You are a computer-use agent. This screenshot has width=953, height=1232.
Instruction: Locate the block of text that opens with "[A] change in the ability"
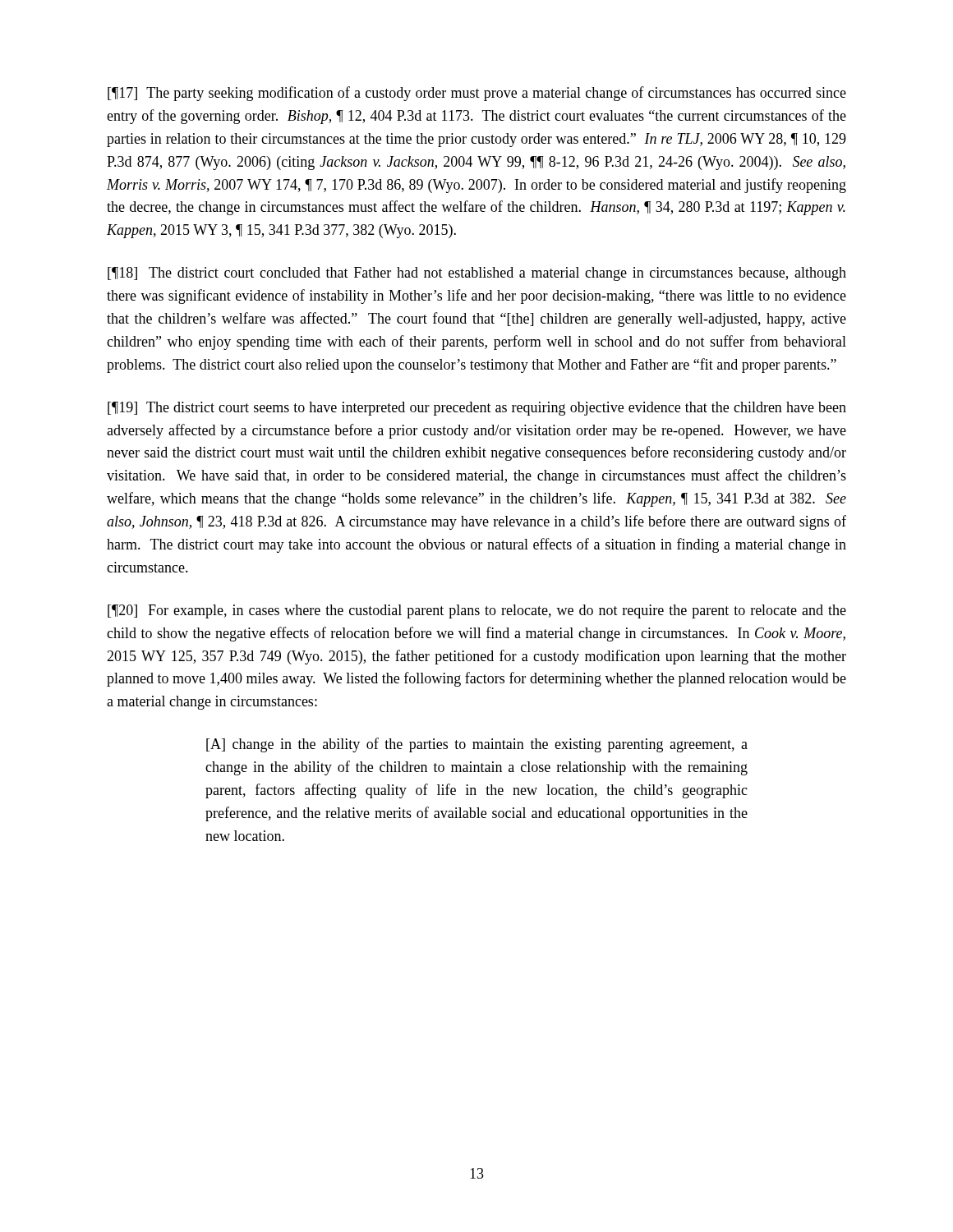pos(476,790)
